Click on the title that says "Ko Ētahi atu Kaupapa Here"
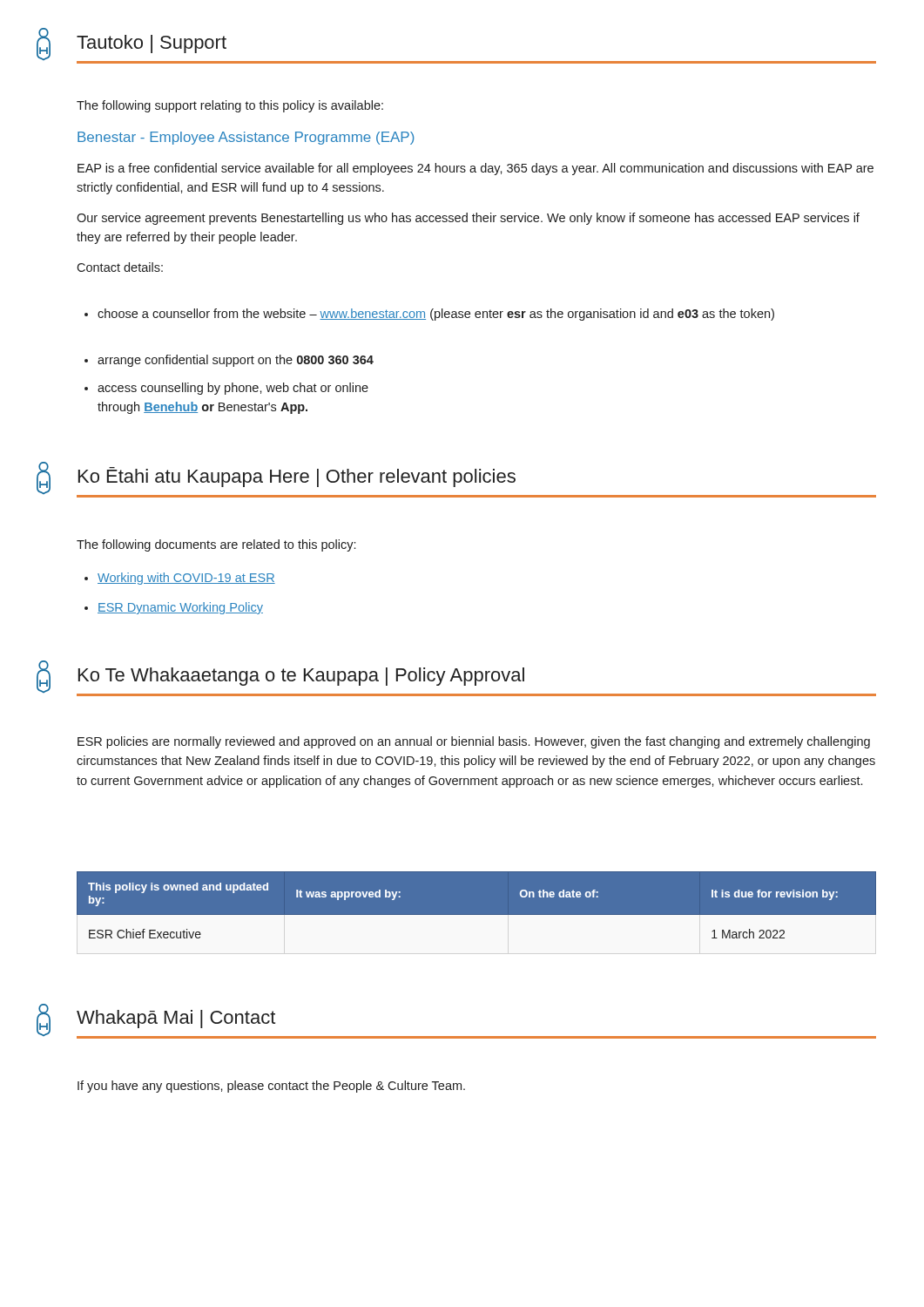This screenshot has height=1307, width=924. (476, 481)
